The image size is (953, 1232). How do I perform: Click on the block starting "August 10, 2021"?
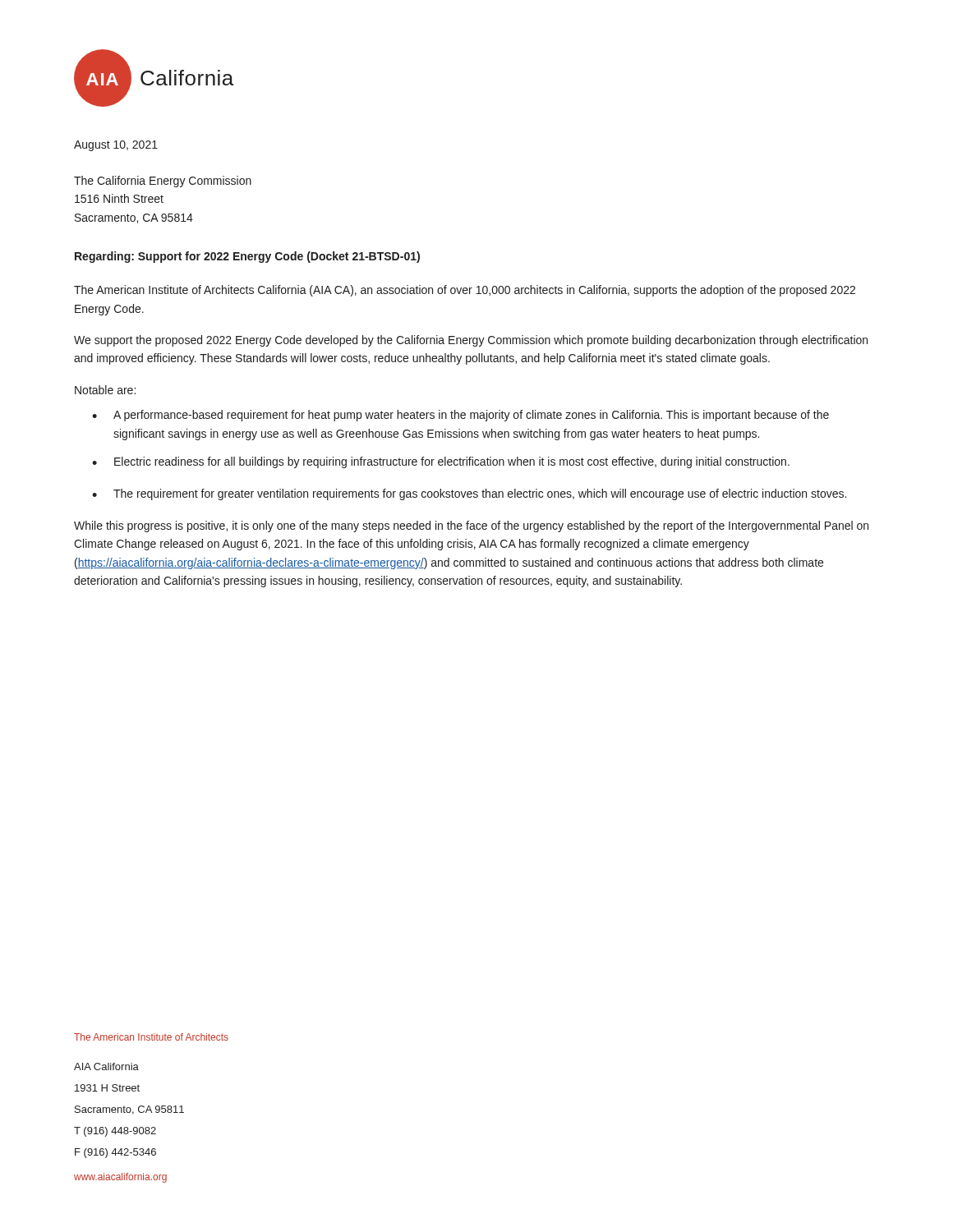pyautogui.click(x=116, y=145)
